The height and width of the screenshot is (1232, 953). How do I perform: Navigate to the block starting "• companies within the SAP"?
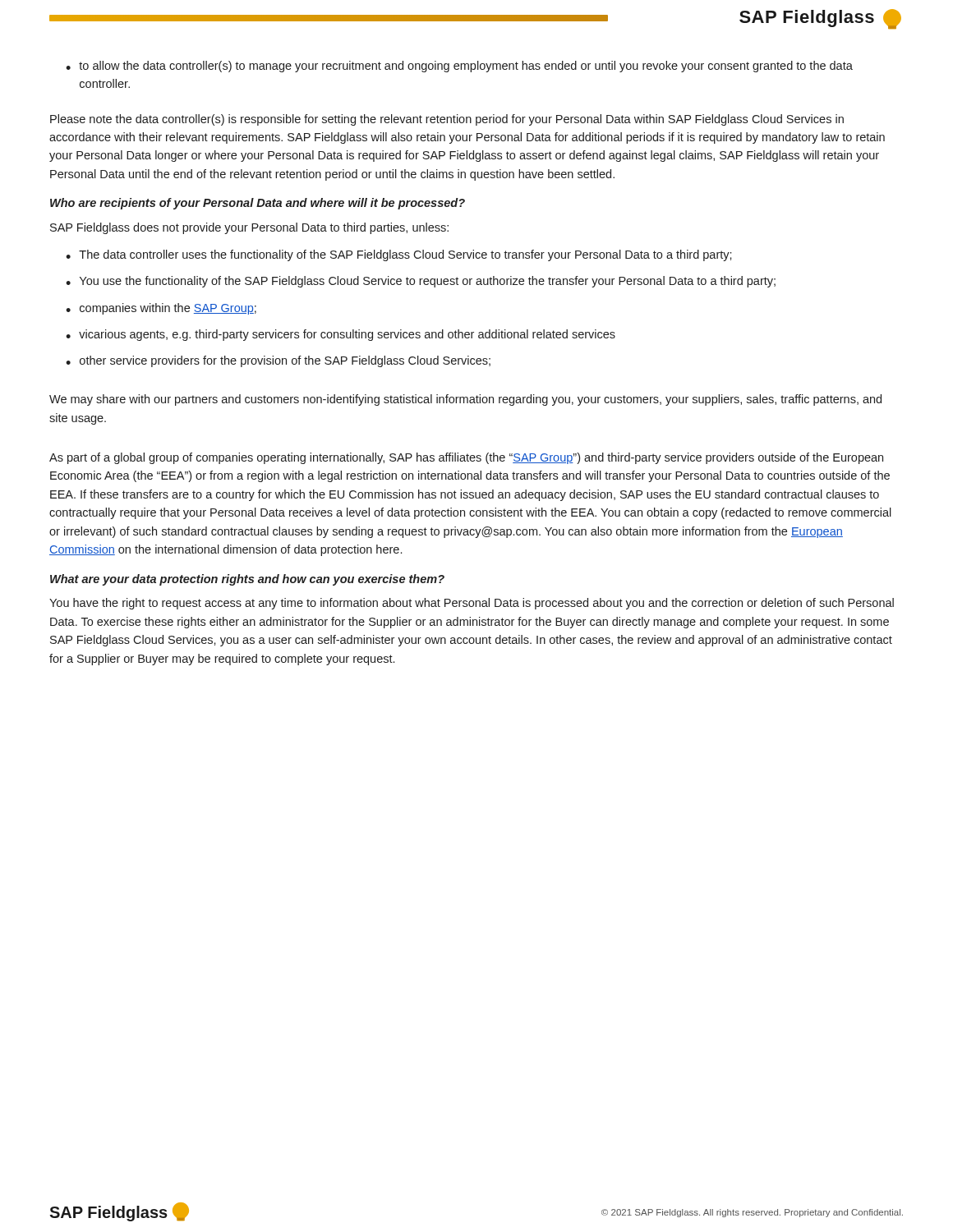coord(161,309)
